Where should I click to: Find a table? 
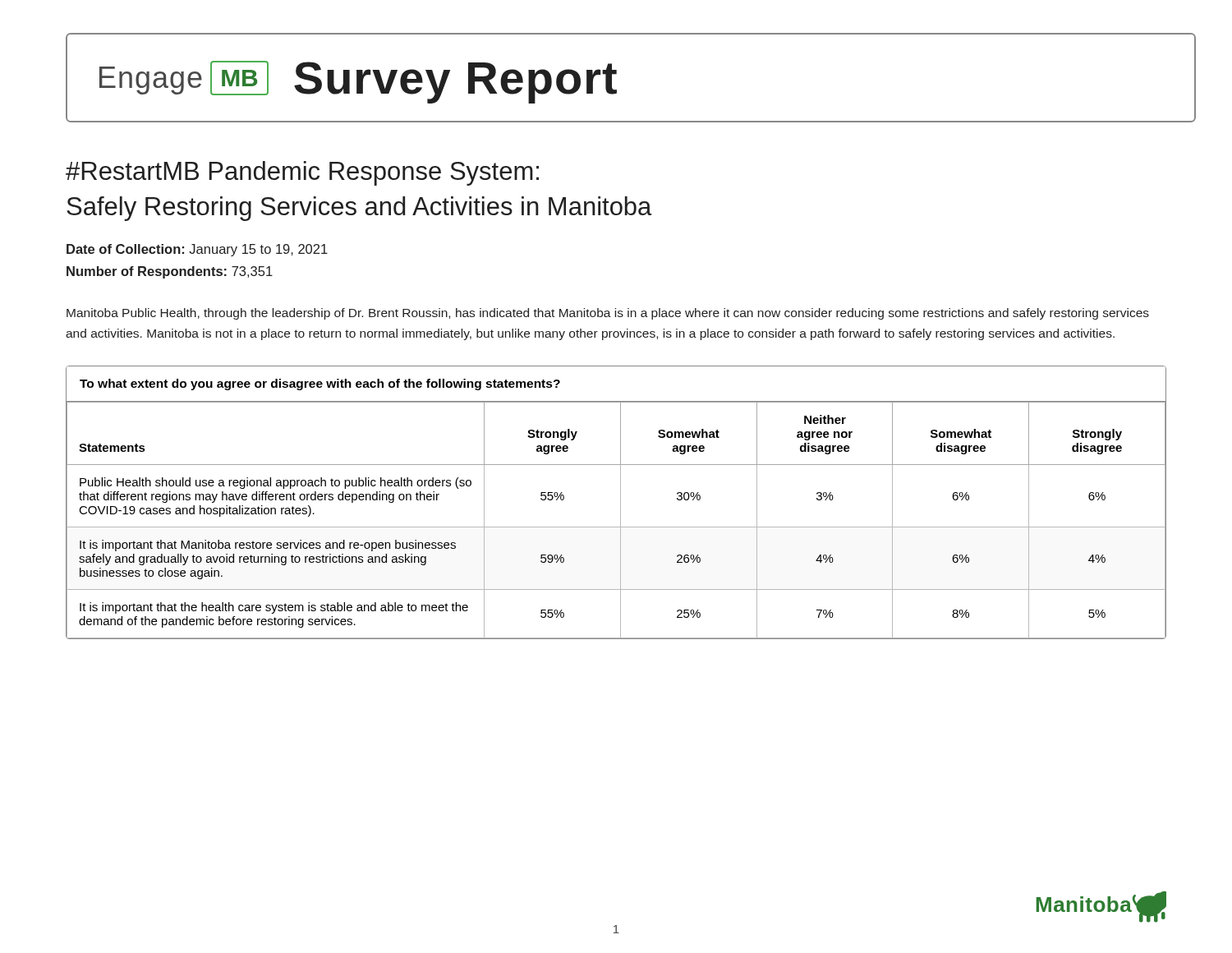coord(616,502)
